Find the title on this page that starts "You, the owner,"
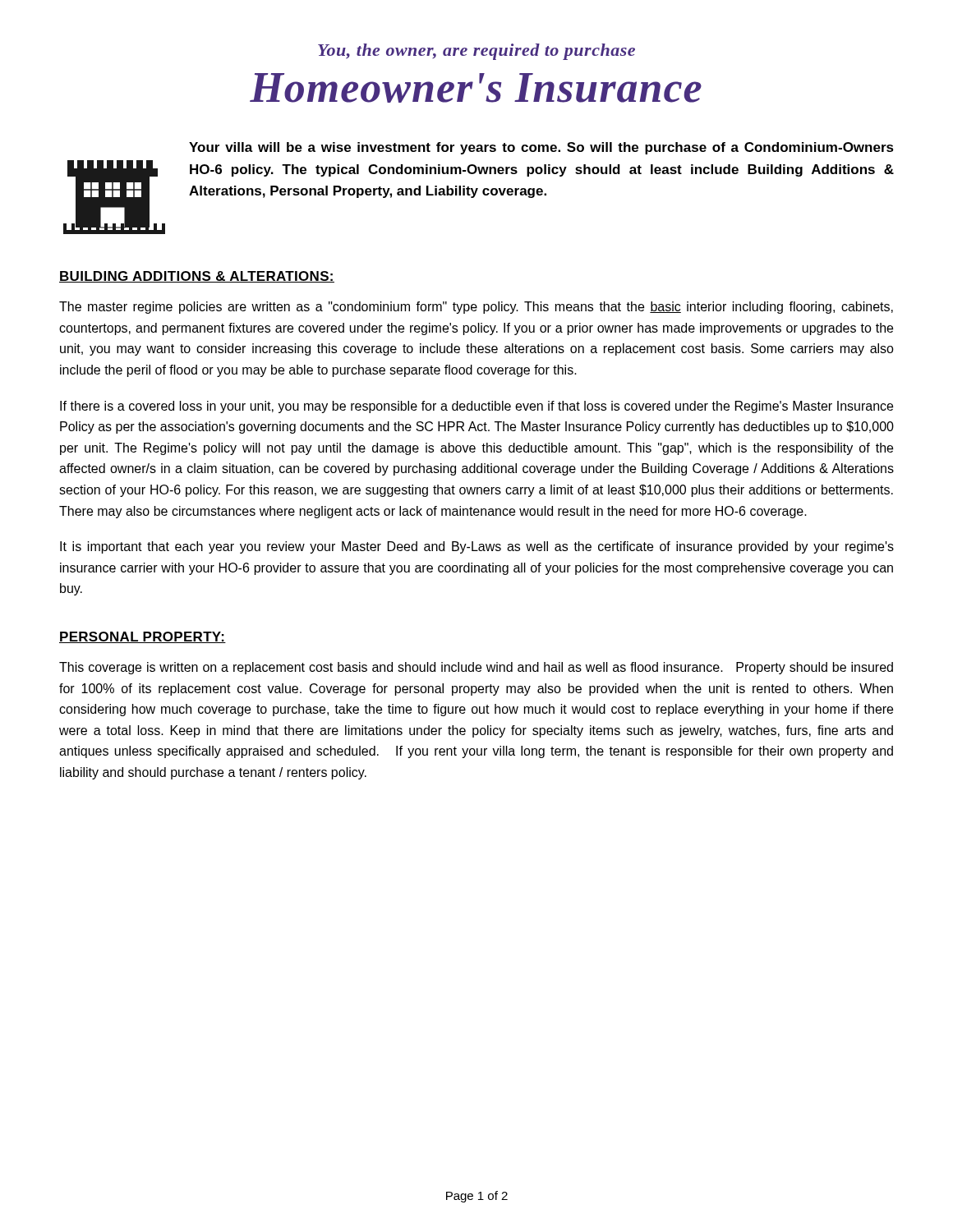This screenshot has width=953, height=1232. tap(476, 75)
